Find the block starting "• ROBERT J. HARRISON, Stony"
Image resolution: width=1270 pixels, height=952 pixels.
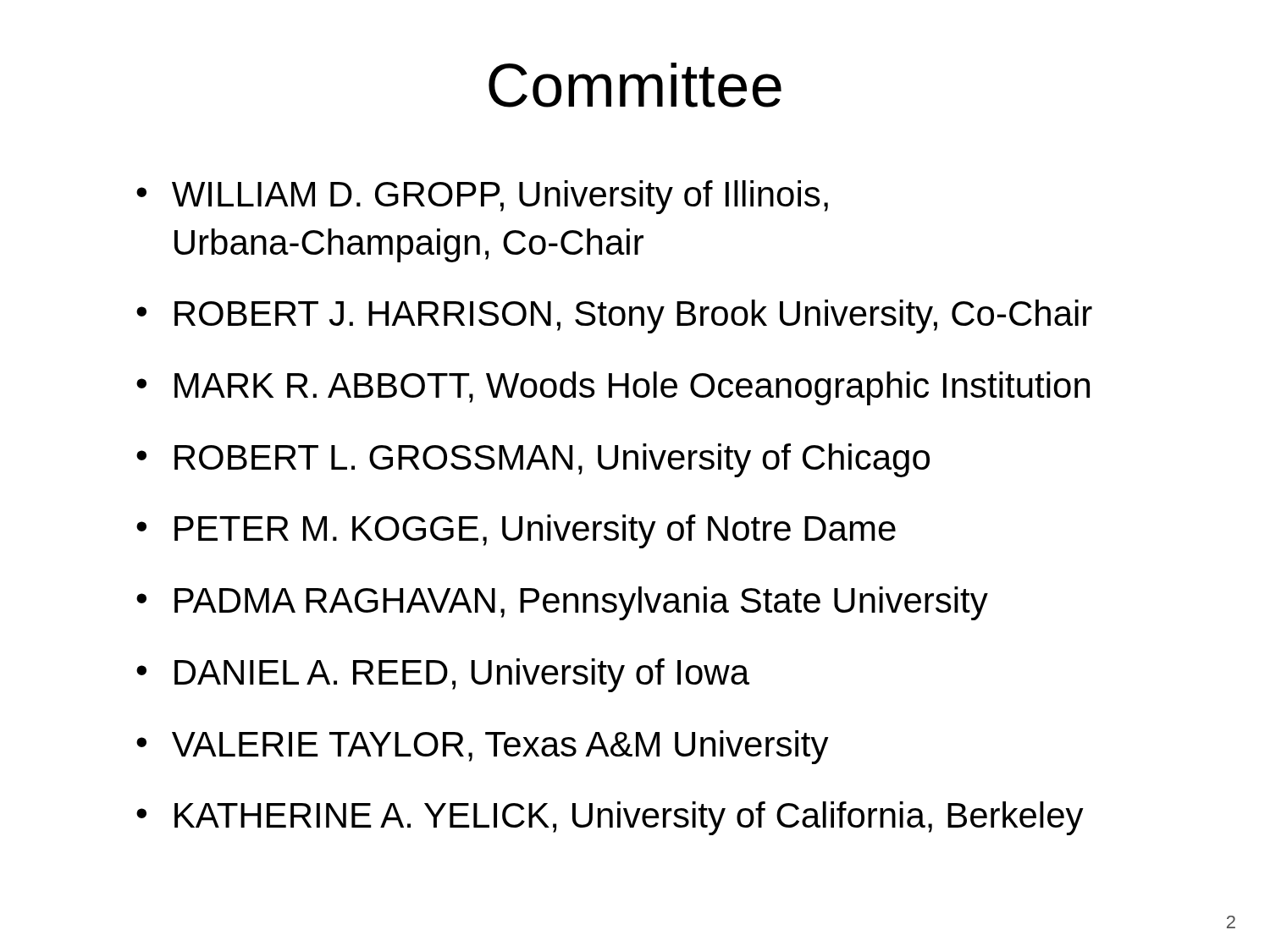[x=614, y=315]
